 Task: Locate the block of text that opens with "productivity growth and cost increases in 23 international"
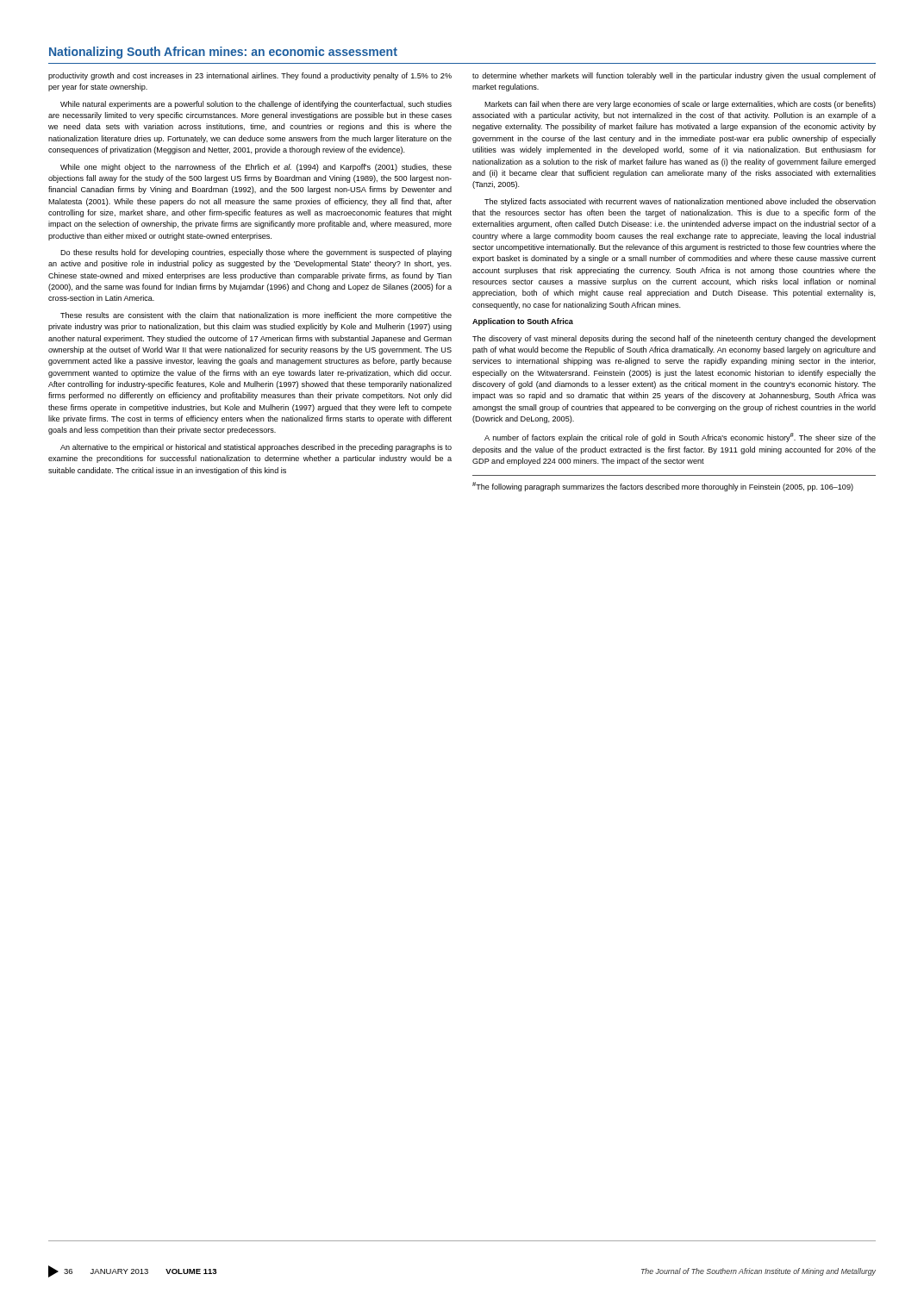point(250,274)
